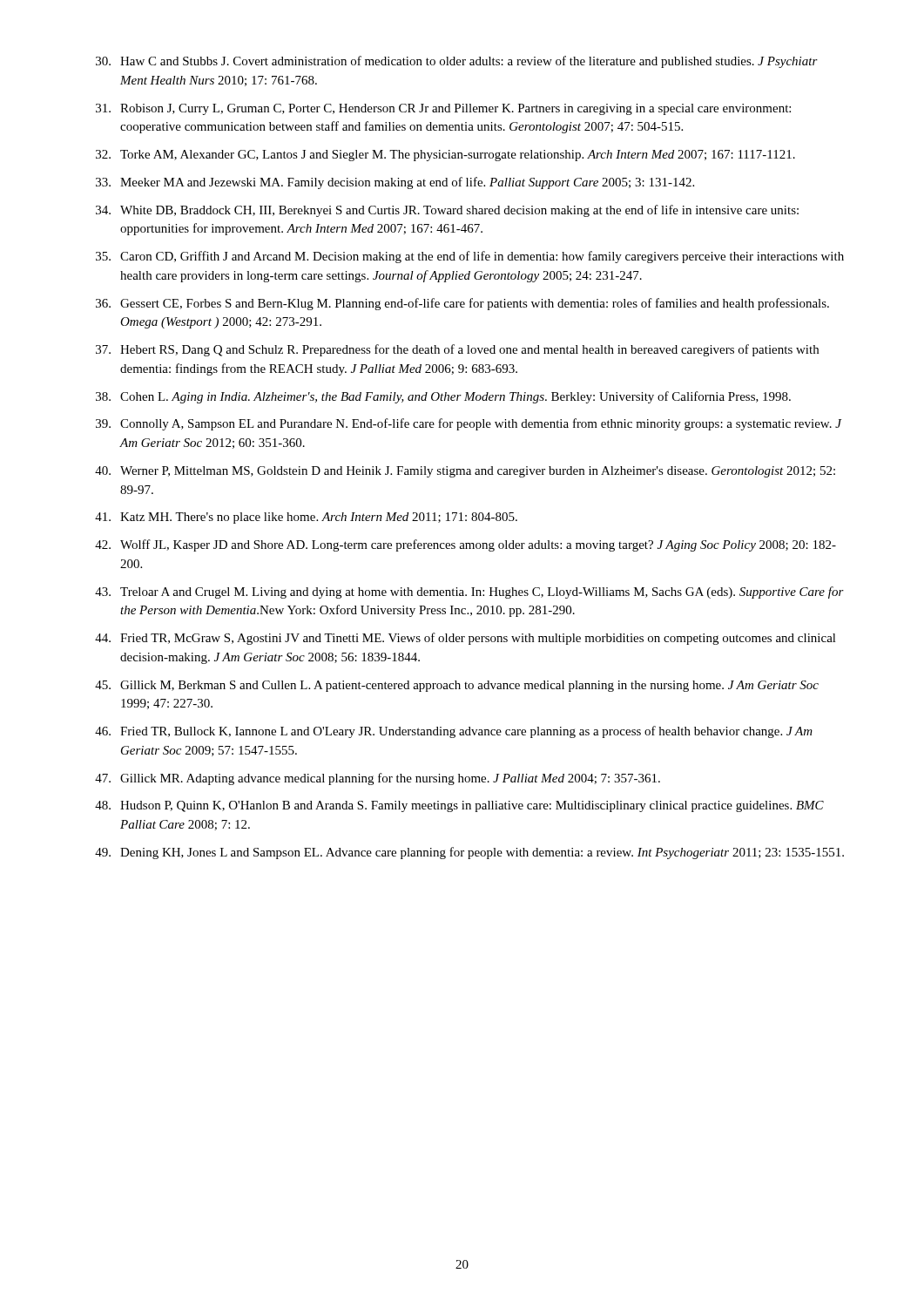Click on the region starting "40. Werner P, Mittelman MS, Goldstein D"

point(462,481)
